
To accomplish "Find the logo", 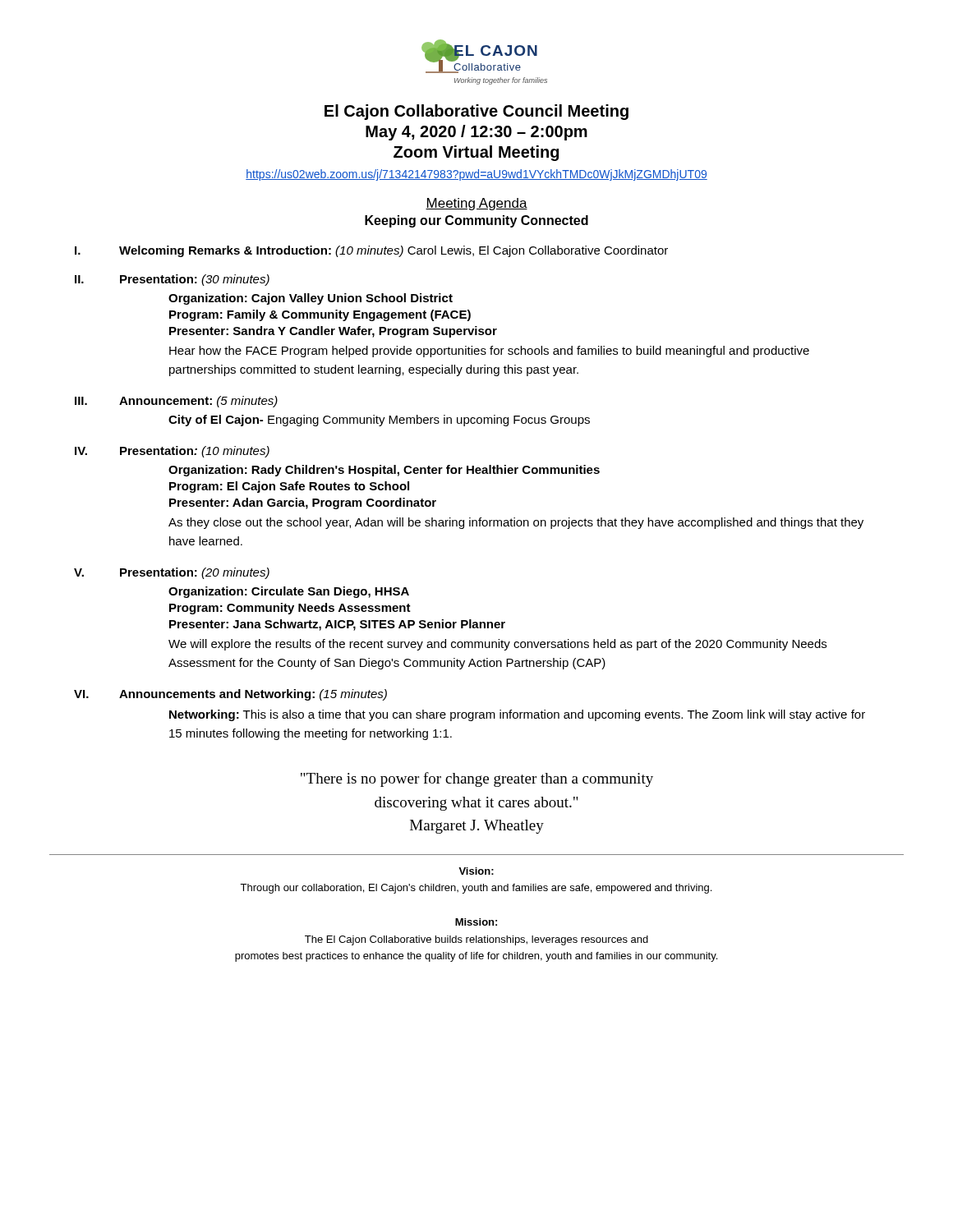I will coord(476,65).
